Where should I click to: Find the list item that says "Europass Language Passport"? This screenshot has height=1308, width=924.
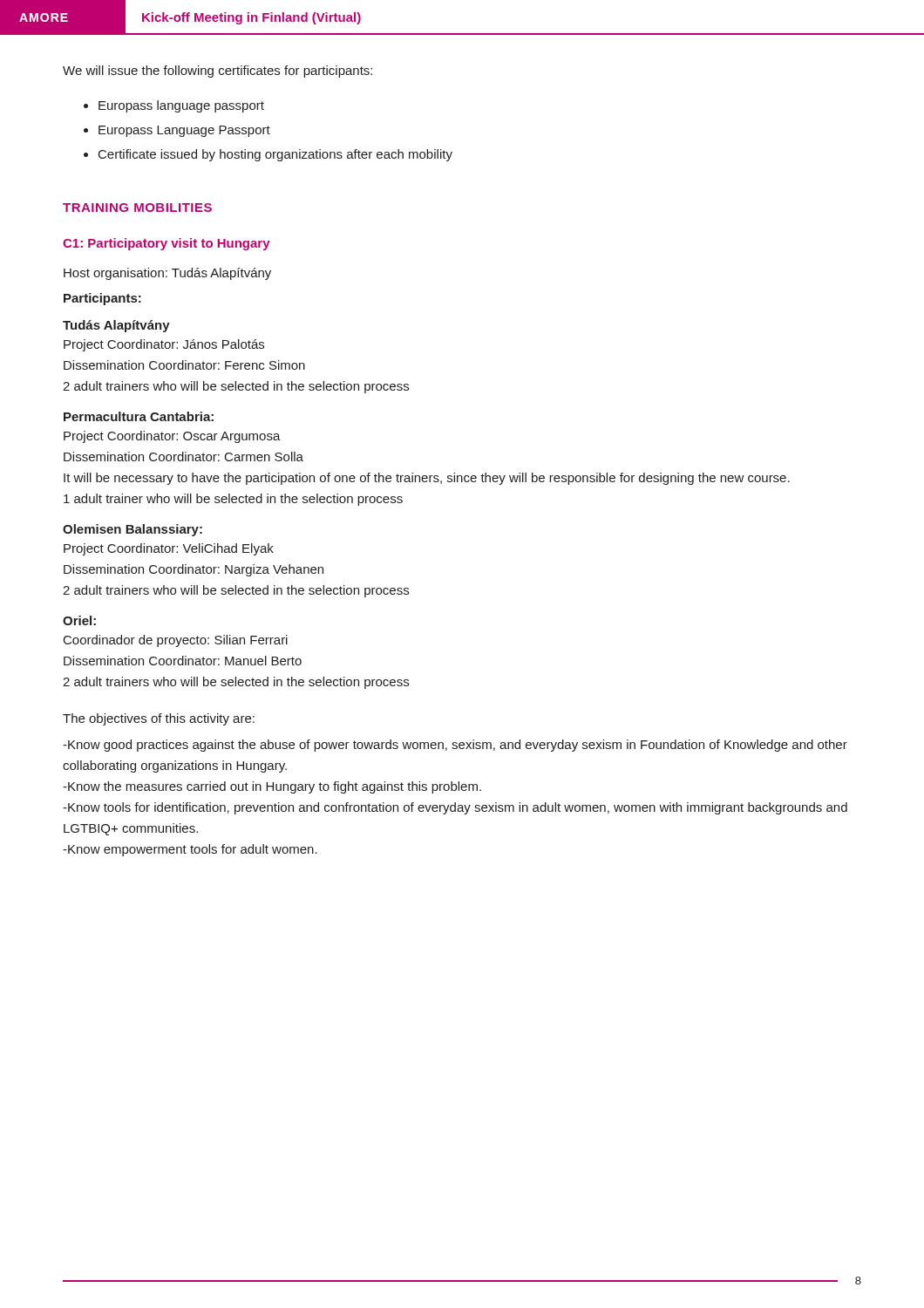tap(184, 129)
